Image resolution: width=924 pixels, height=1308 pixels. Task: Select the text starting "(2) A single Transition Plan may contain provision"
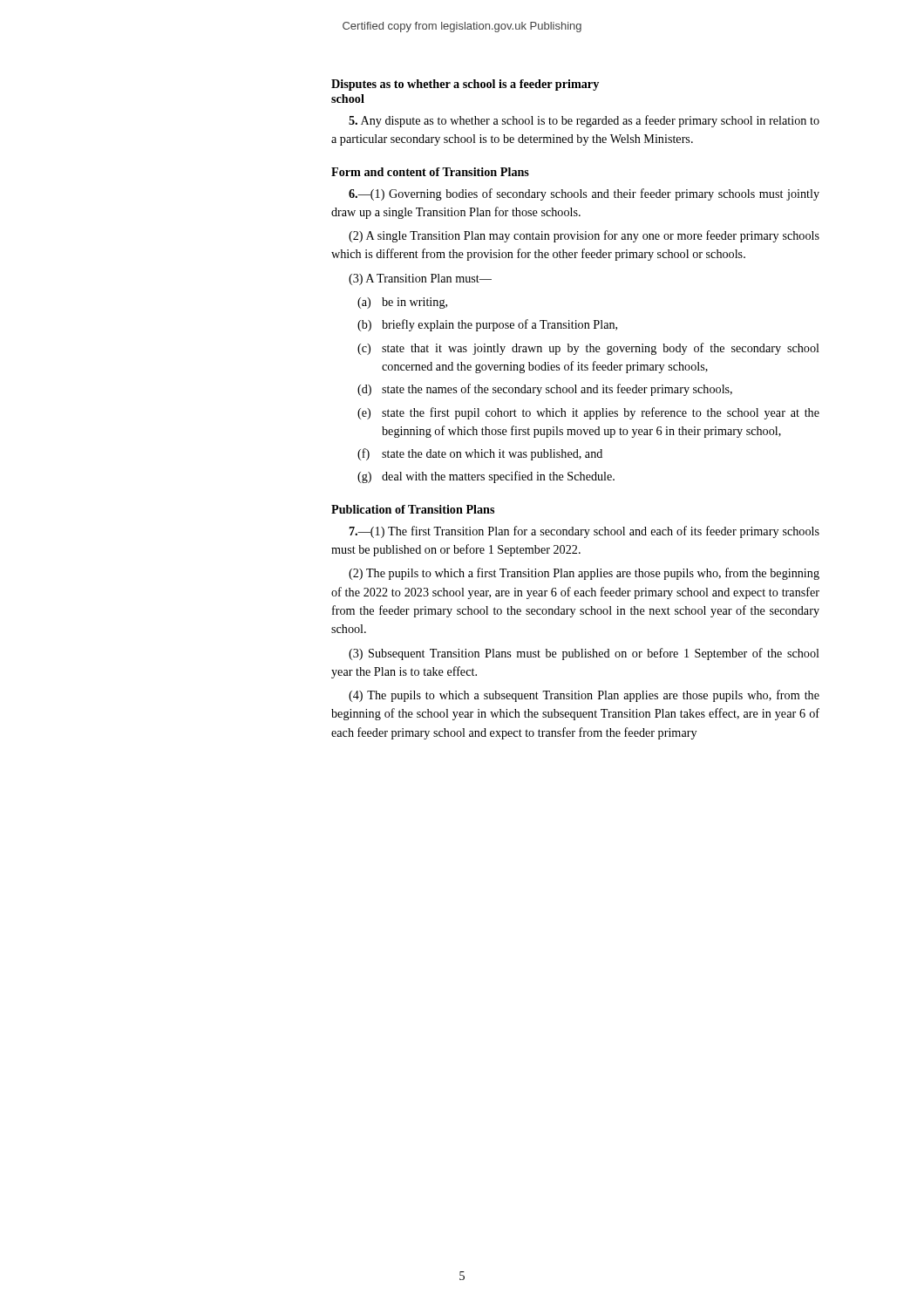point(575,245)
